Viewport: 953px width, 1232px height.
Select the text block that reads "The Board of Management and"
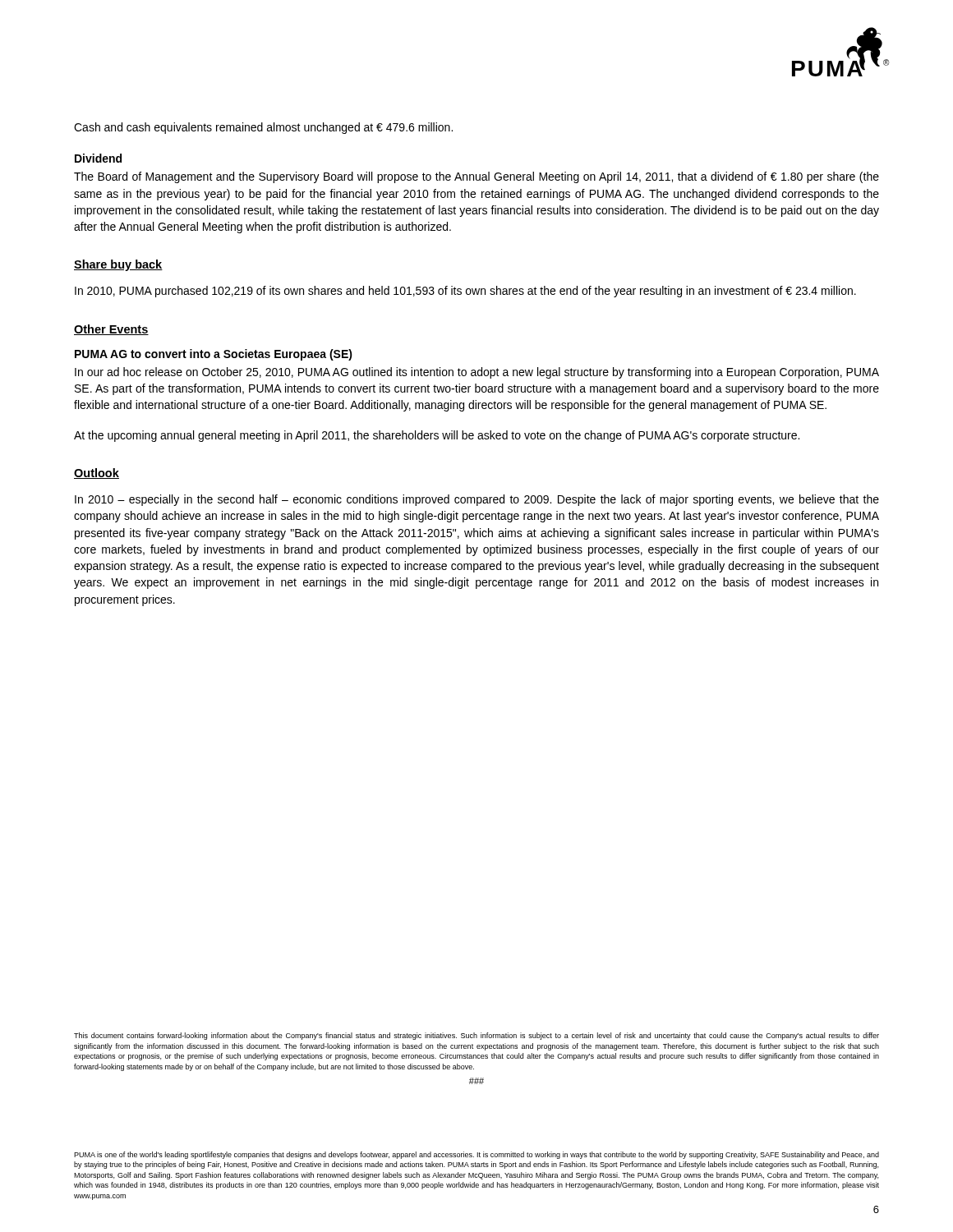point(476,202)
